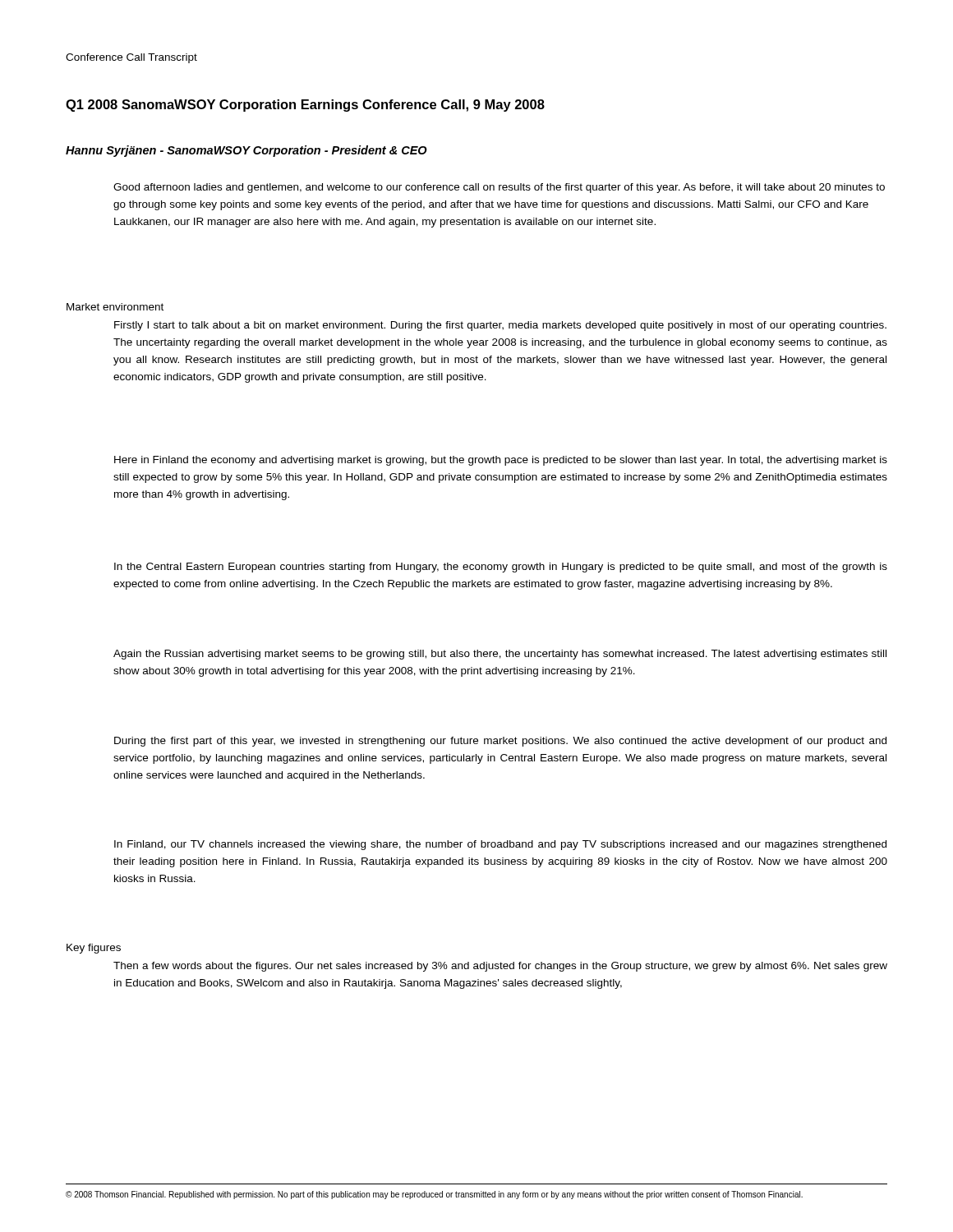Find the section header that reads "Market environment"
This screenshot has width=953, height=1232.
115,307
